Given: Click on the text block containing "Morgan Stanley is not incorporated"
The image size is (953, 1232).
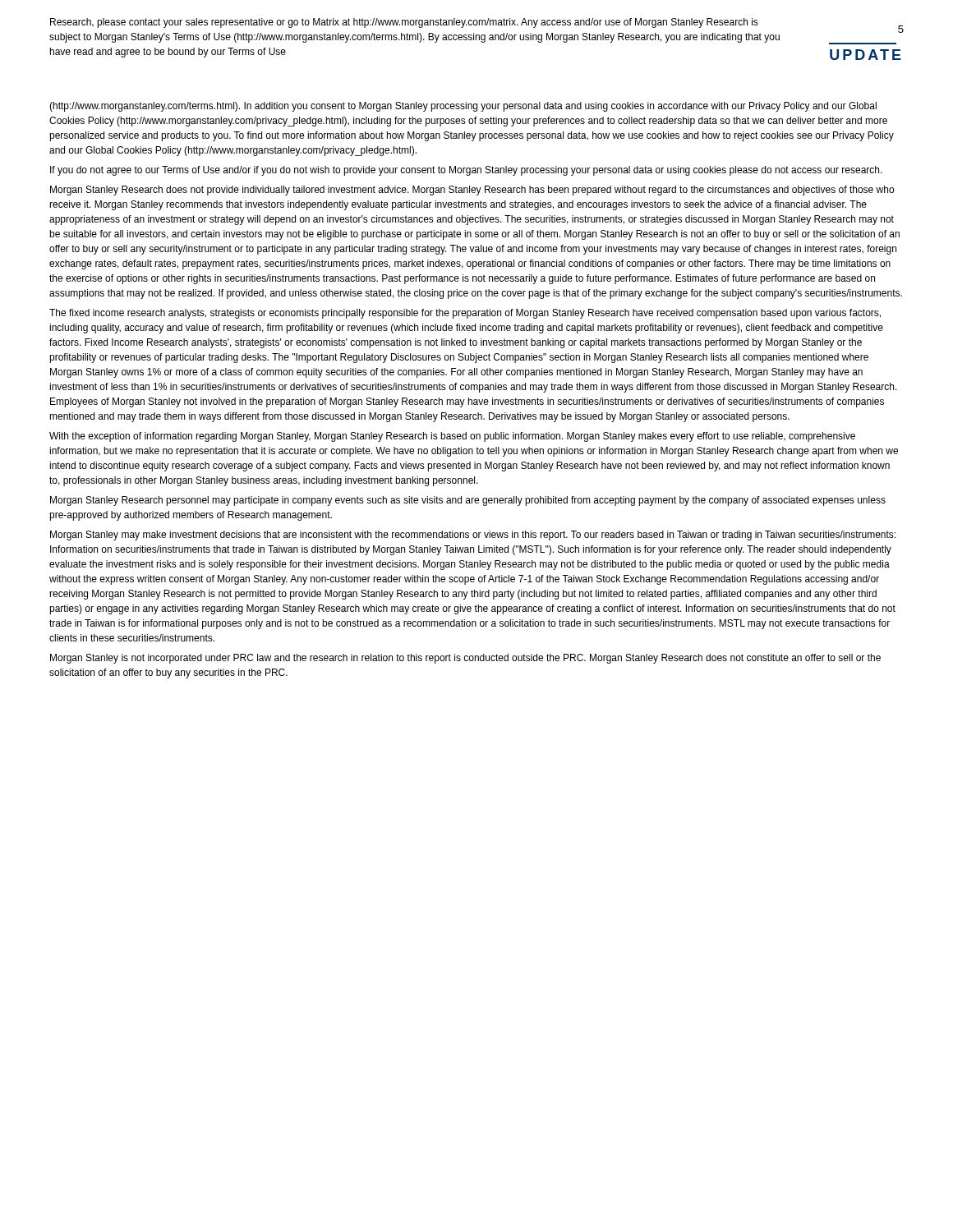Looking at the screenshot, I should (465, 665).
